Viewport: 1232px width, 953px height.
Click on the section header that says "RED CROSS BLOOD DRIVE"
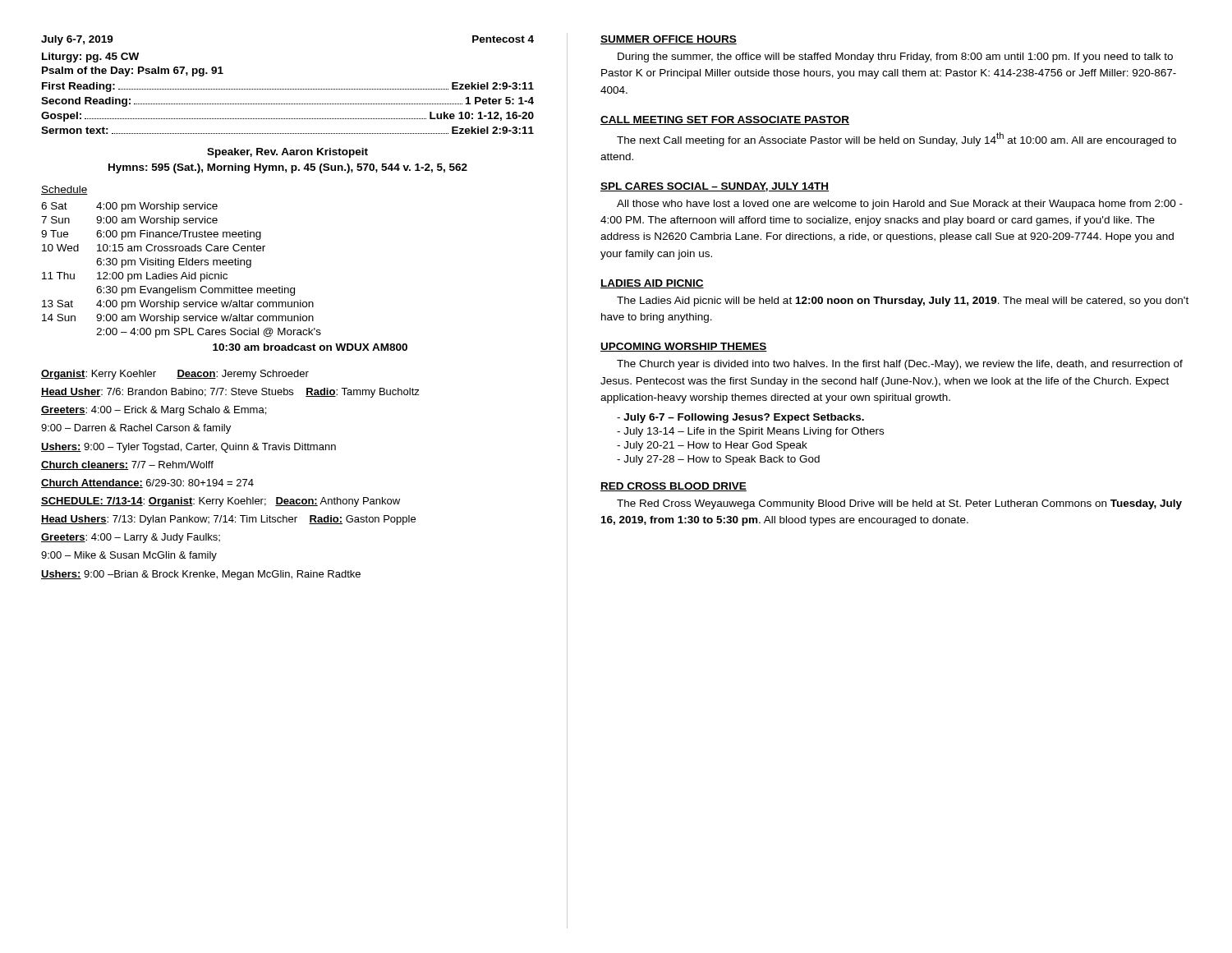pos(896,504)
